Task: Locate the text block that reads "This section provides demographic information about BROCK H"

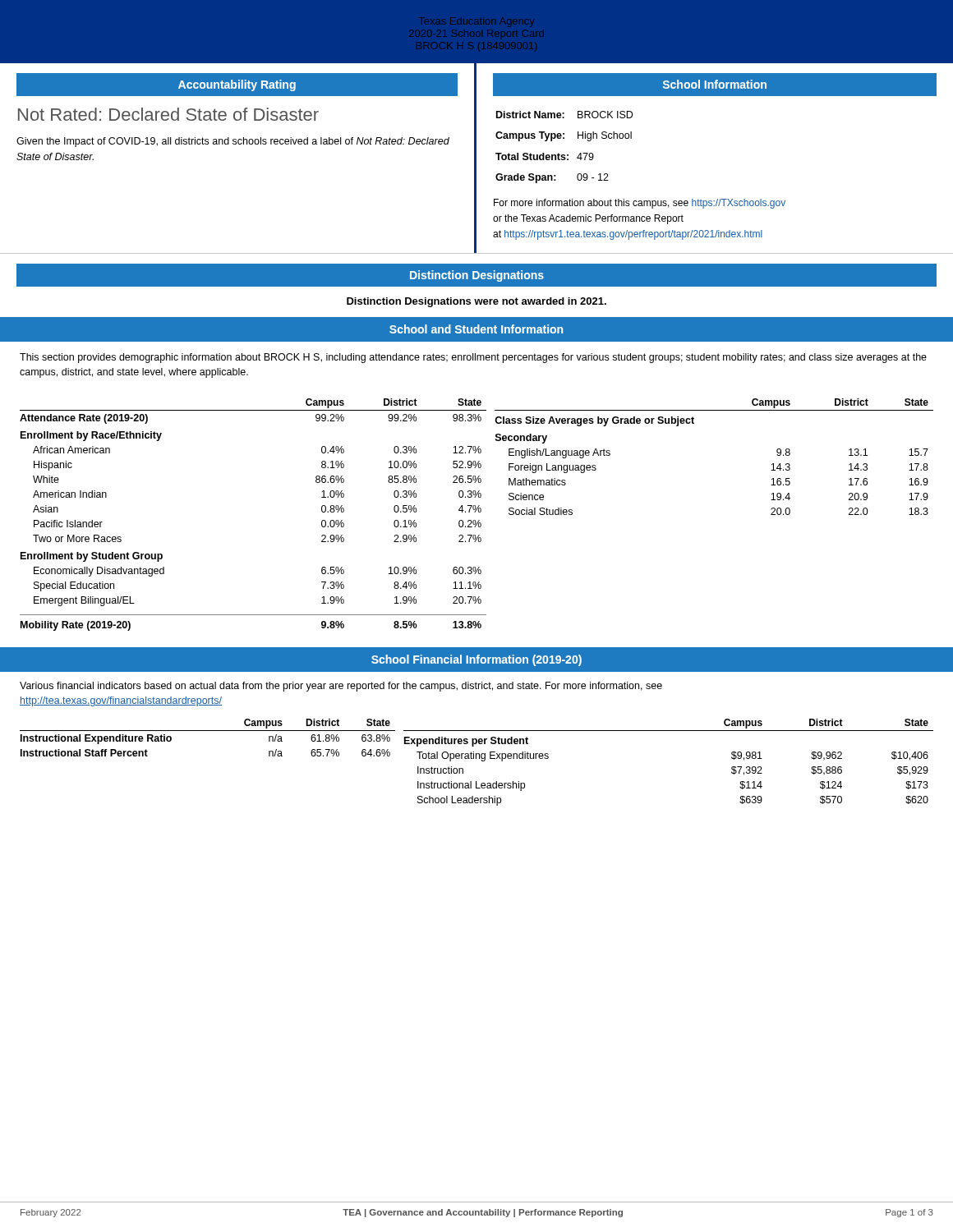Action: 473,365
